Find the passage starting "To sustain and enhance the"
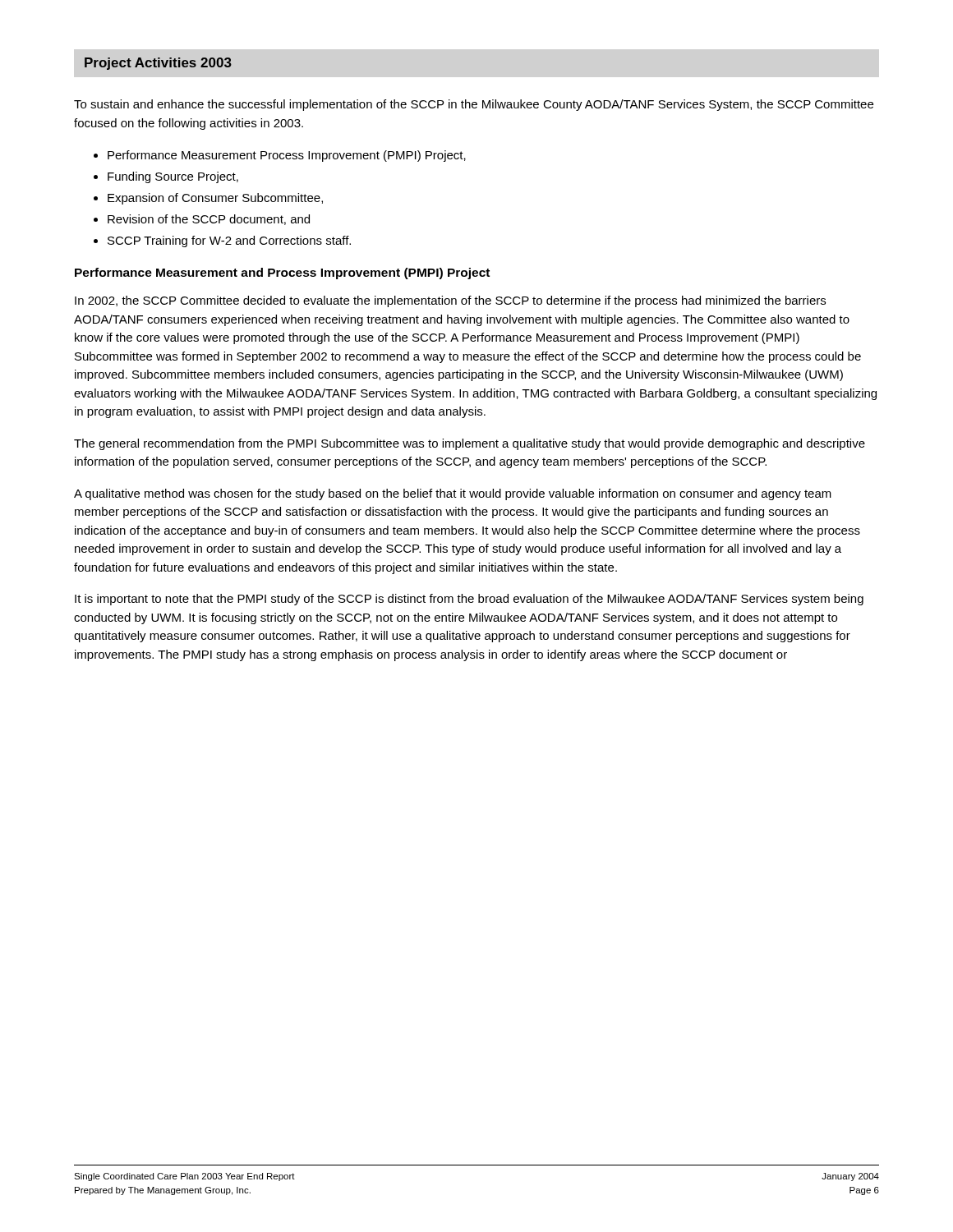The image size is (953, 1232). tap(474, 113)
